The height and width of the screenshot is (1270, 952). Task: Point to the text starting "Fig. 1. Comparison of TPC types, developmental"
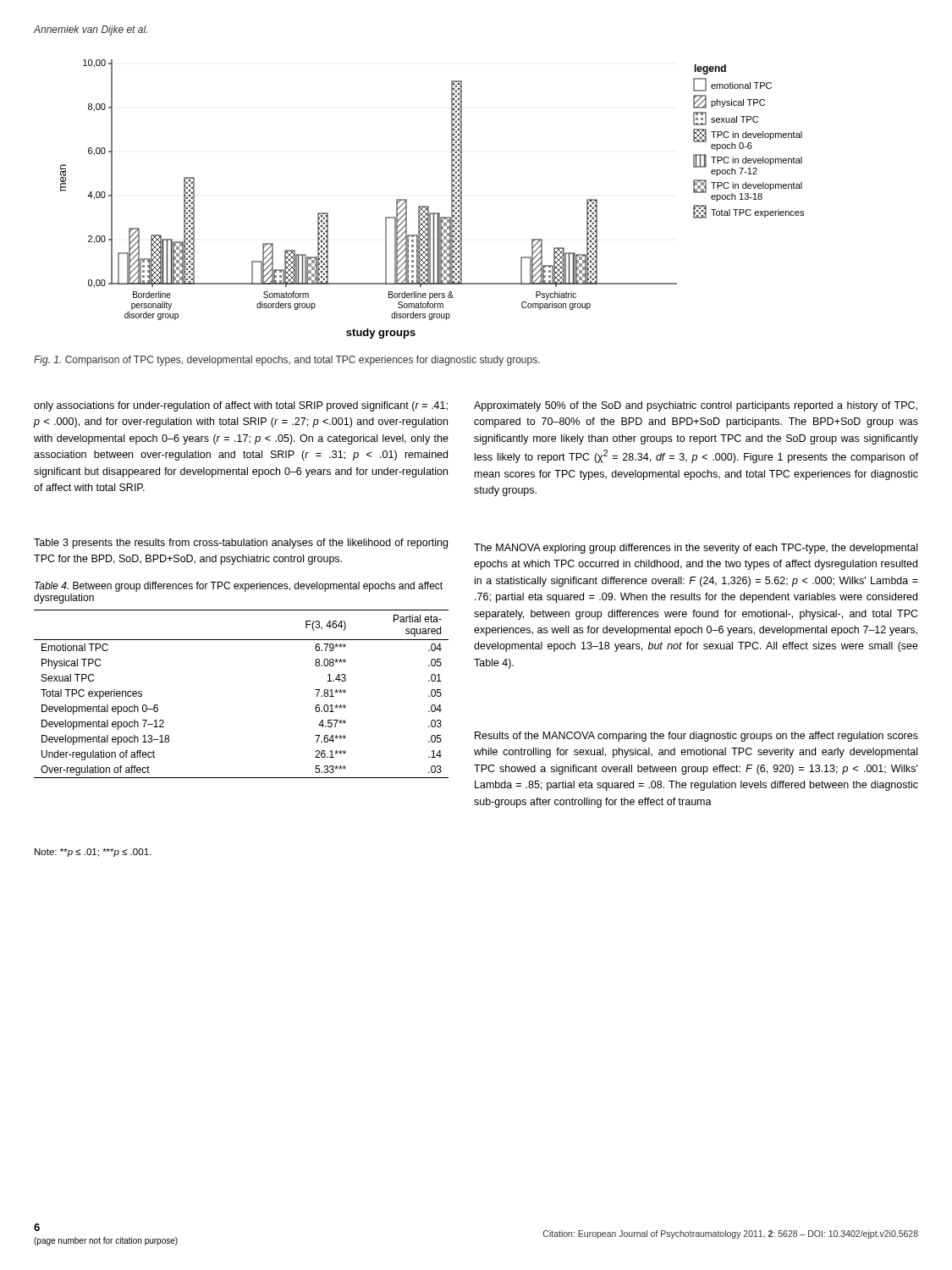pos(287,360)
